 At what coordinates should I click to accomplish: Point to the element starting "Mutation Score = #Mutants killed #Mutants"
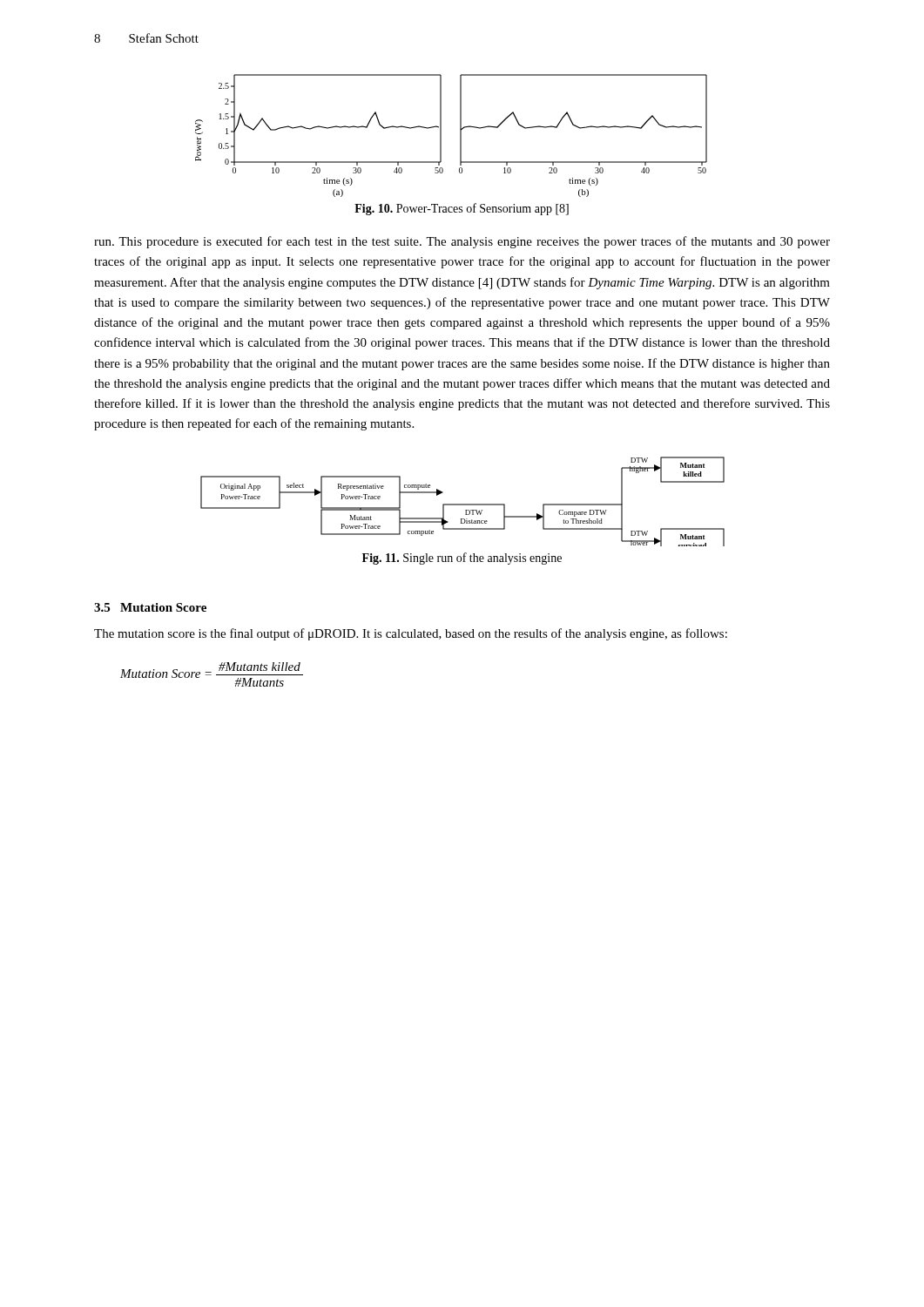pos(212,674)
